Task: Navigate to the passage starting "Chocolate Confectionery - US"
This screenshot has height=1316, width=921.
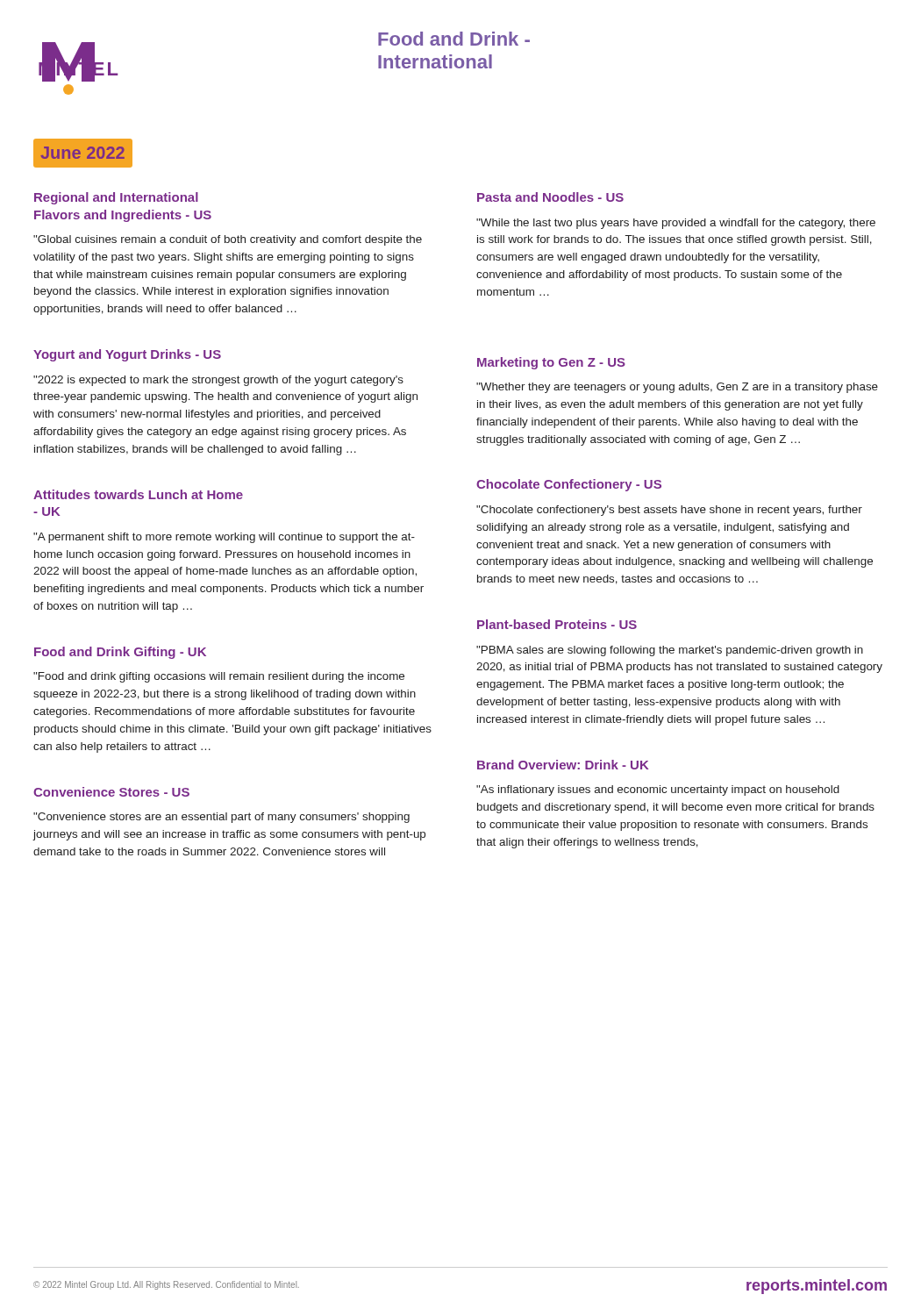Action: (569, 484)
